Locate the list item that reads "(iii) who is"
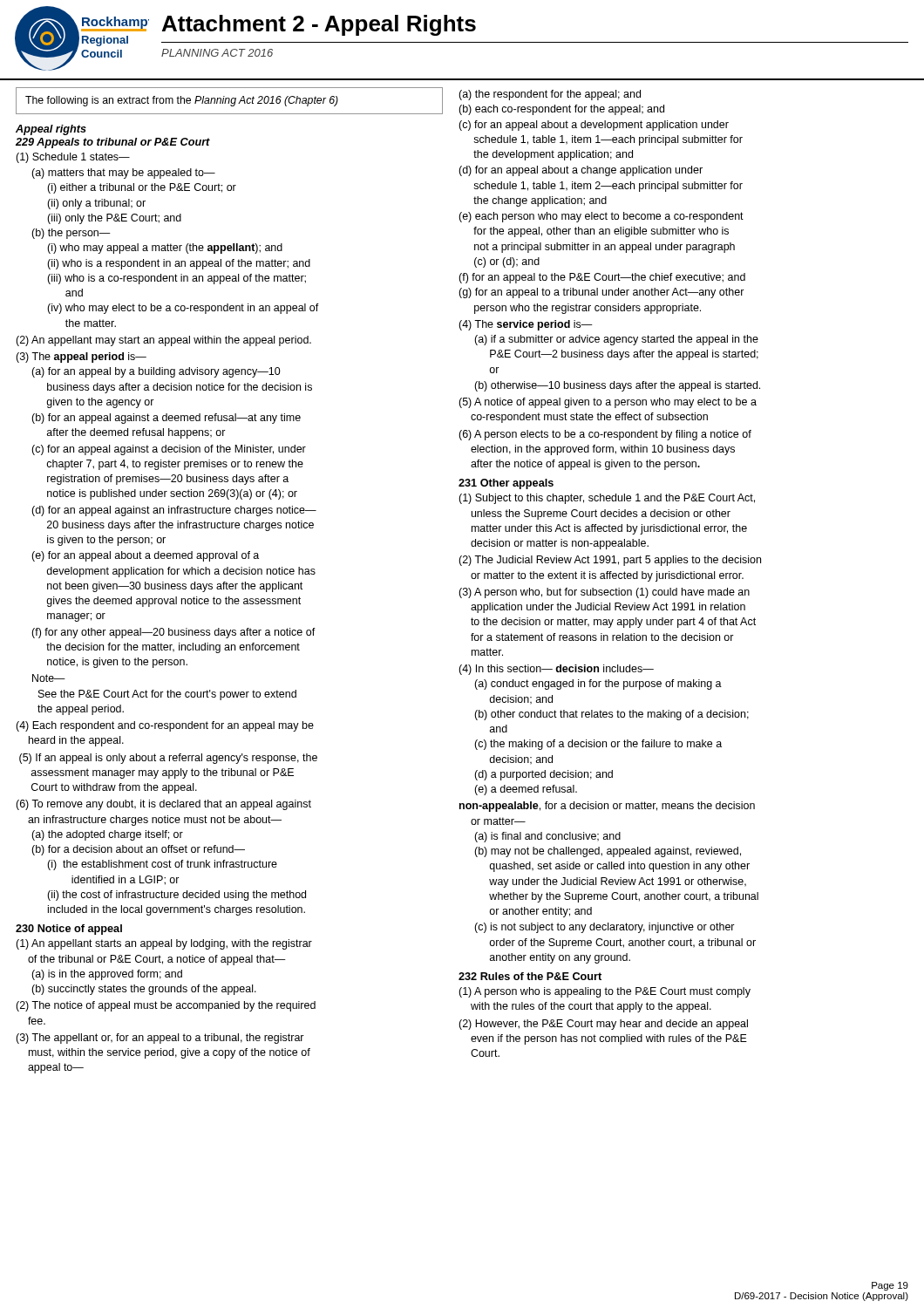The height and width of the screenshot is (1308, 924). point(177,286)
